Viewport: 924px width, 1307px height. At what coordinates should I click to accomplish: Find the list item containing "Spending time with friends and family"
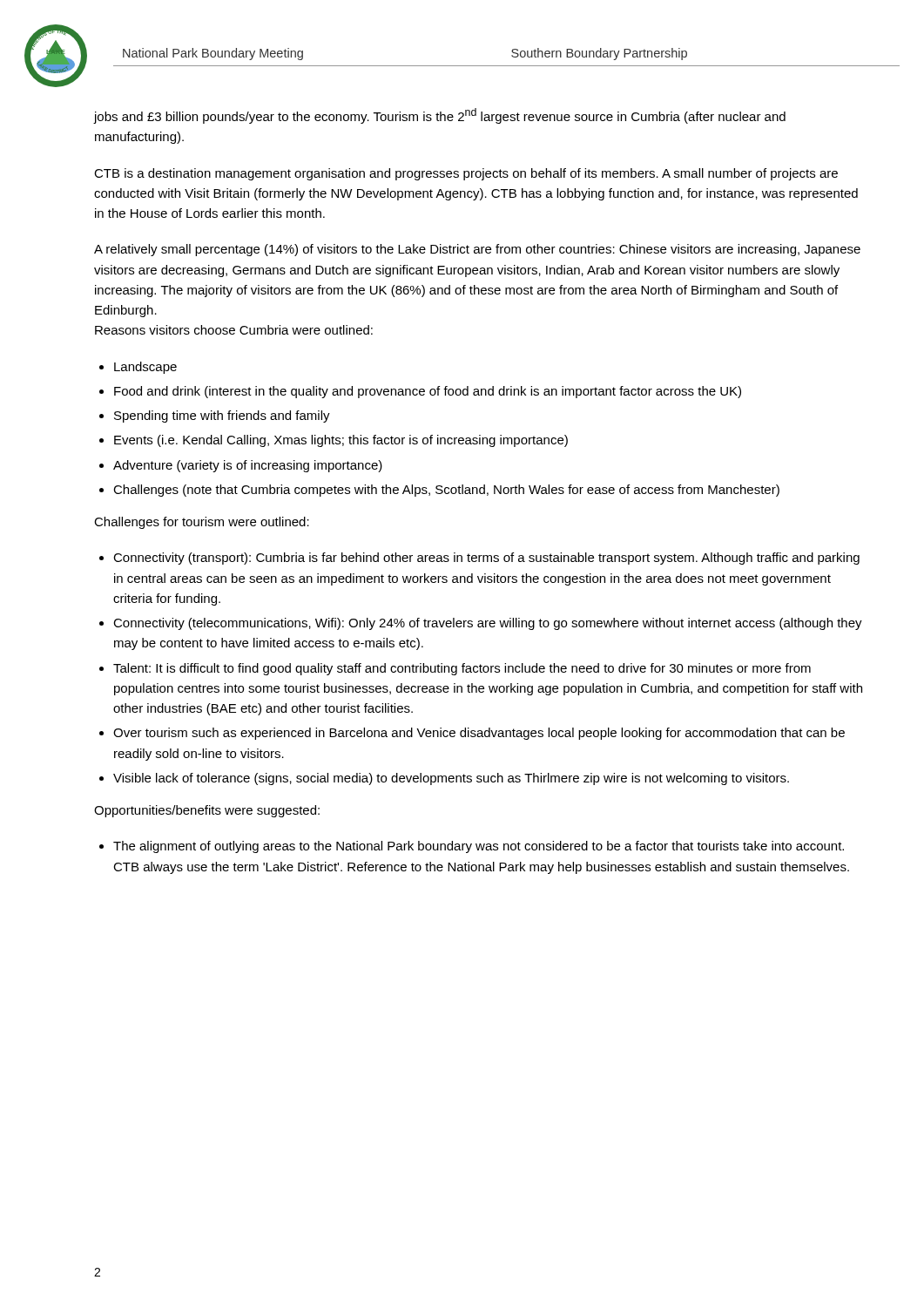click(x=221, y=415)
